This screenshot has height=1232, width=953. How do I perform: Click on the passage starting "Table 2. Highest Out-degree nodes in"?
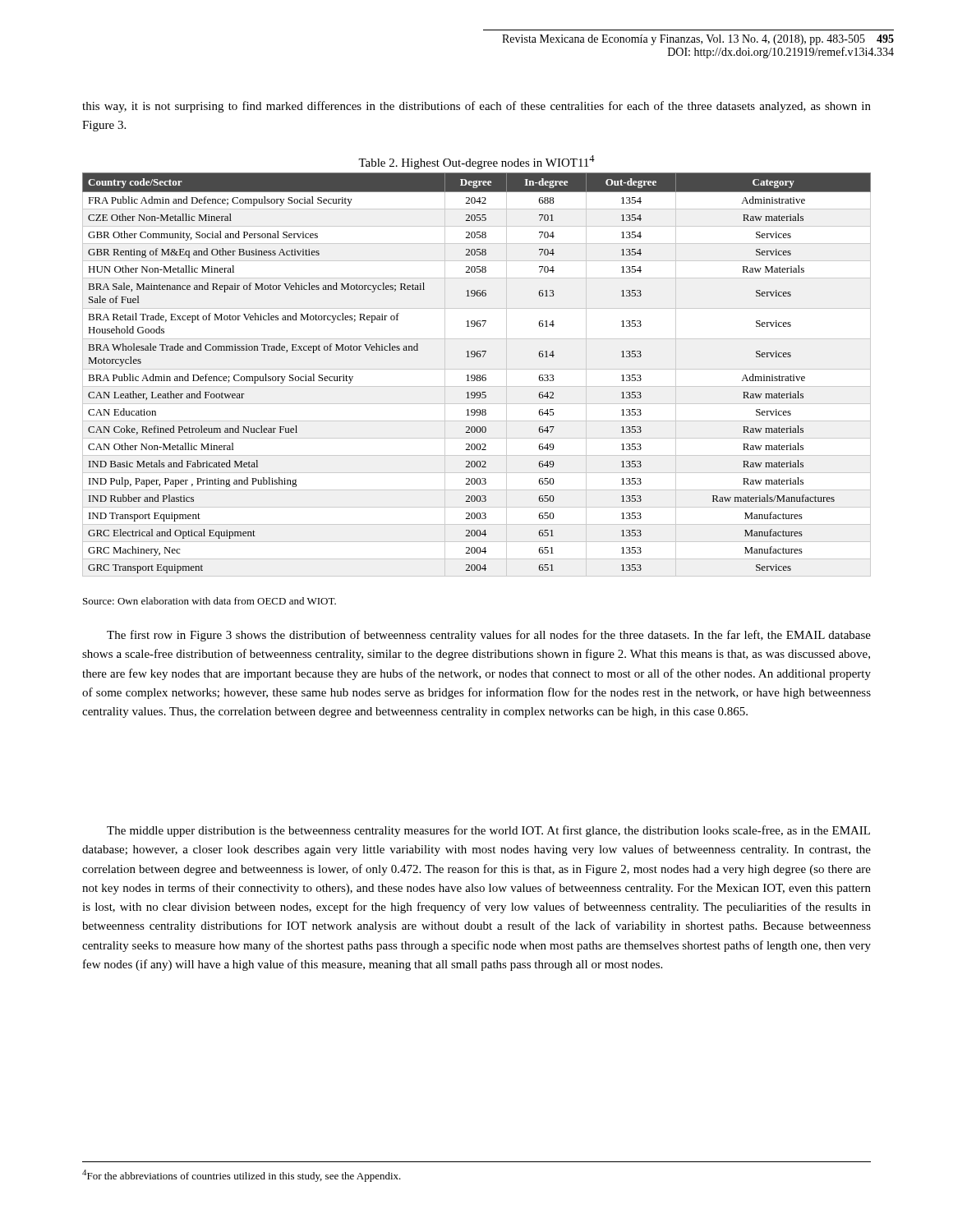click(x=476, y=161)
